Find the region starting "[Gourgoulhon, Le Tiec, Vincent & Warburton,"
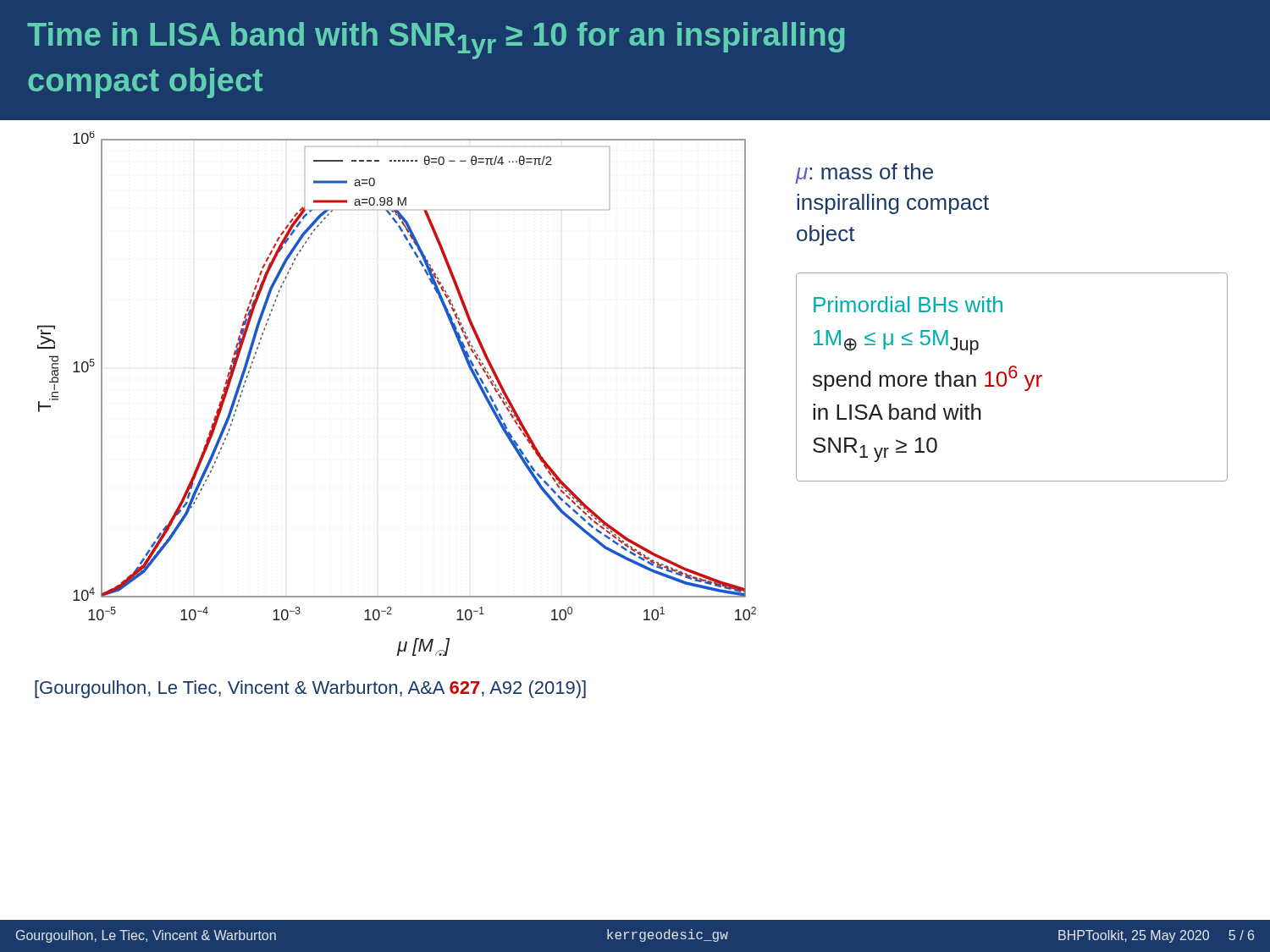The image size is (1270, 952). click(x=310, y=688)
